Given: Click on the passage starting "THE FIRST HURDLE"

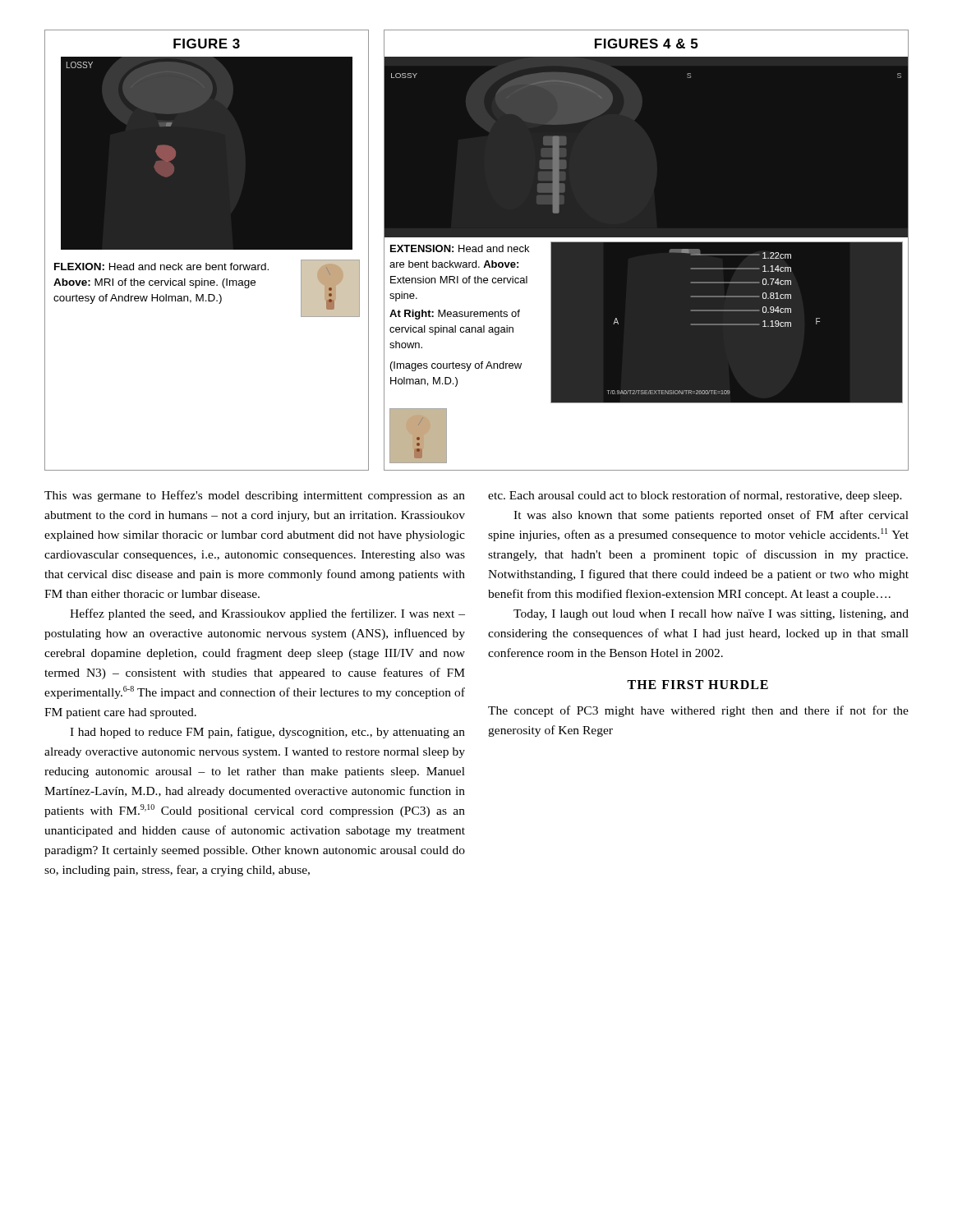Looking at the screenshot, I should point(698,685).
